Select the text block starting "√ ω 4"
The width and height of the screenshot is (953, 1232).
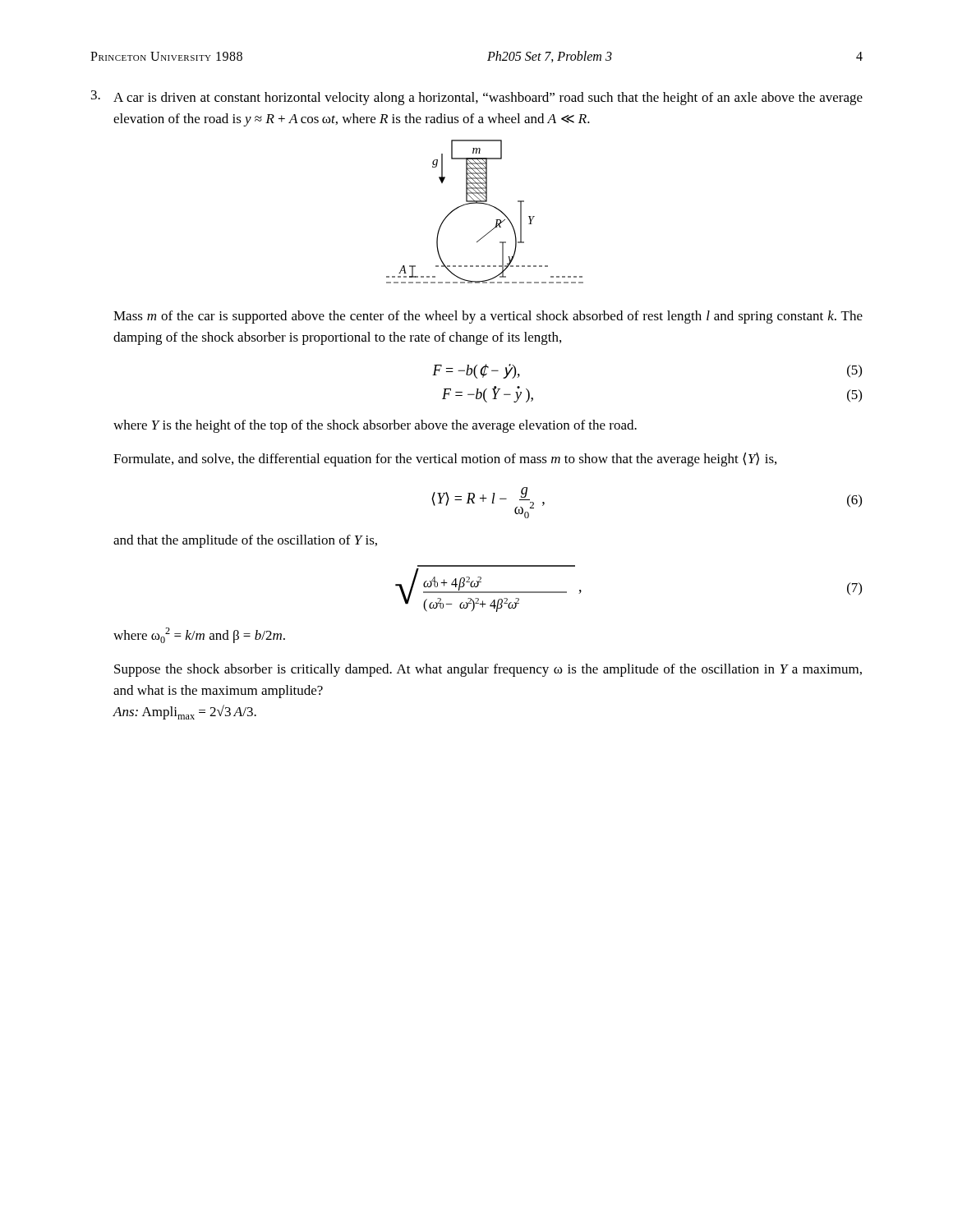coord(495,592)
